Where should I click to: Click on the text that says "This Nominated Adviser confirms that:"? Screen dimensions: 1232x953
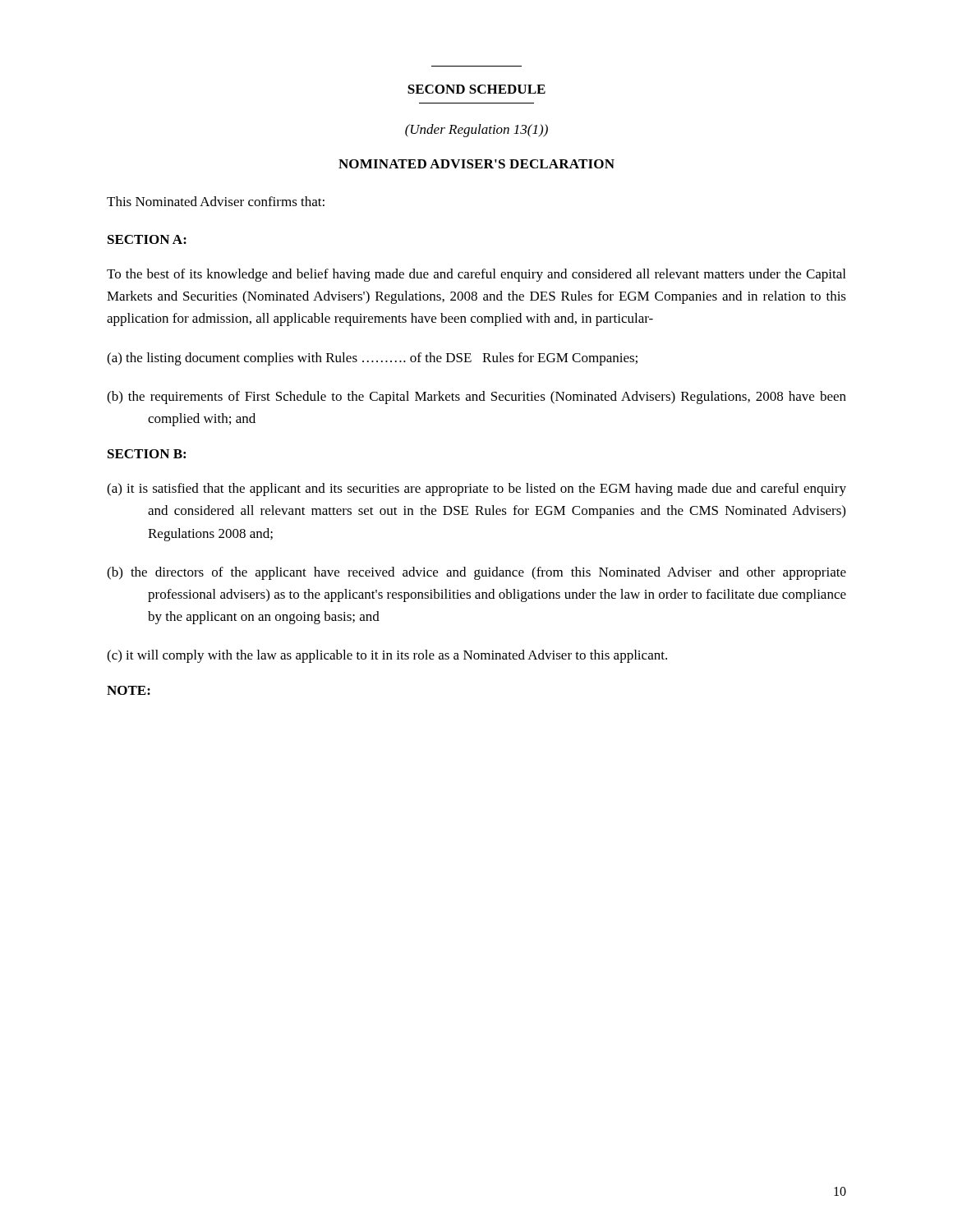click(x=216, y=202)
